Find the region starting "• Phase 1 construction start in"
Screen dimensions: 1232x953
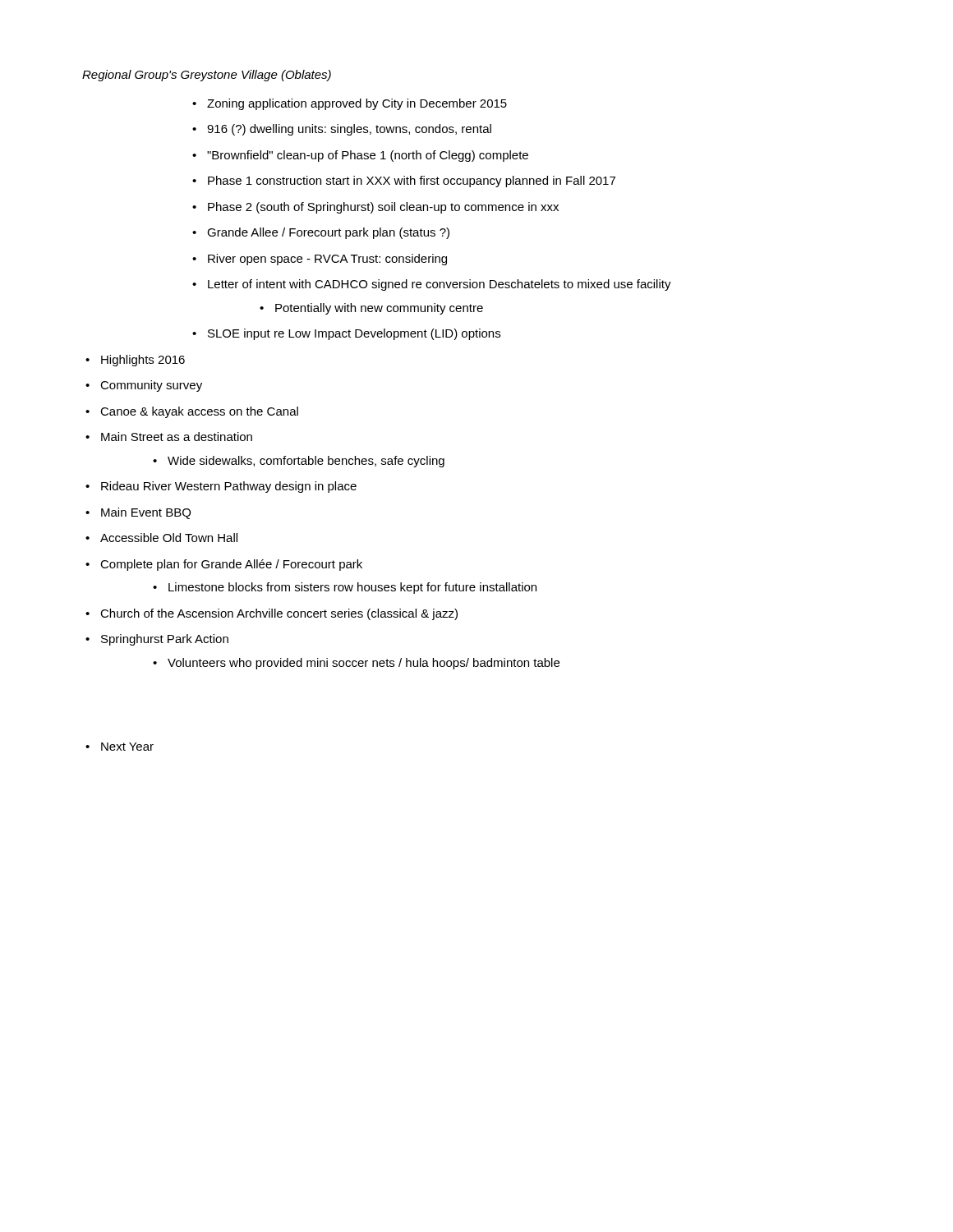404,181
